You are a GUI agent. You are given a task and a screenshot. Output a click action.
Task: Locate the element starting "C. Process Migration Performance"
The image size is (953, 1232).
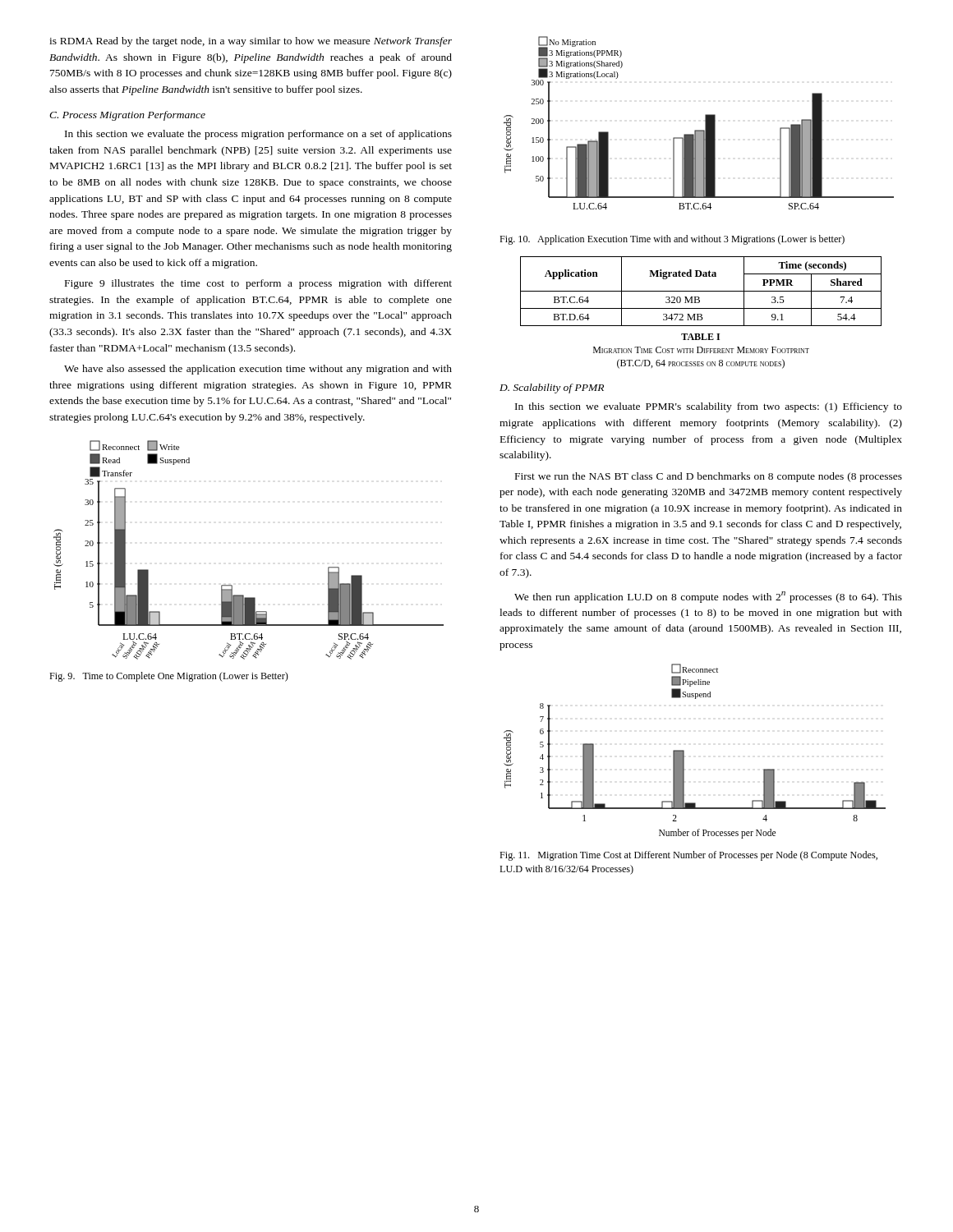tap(127, 115)
